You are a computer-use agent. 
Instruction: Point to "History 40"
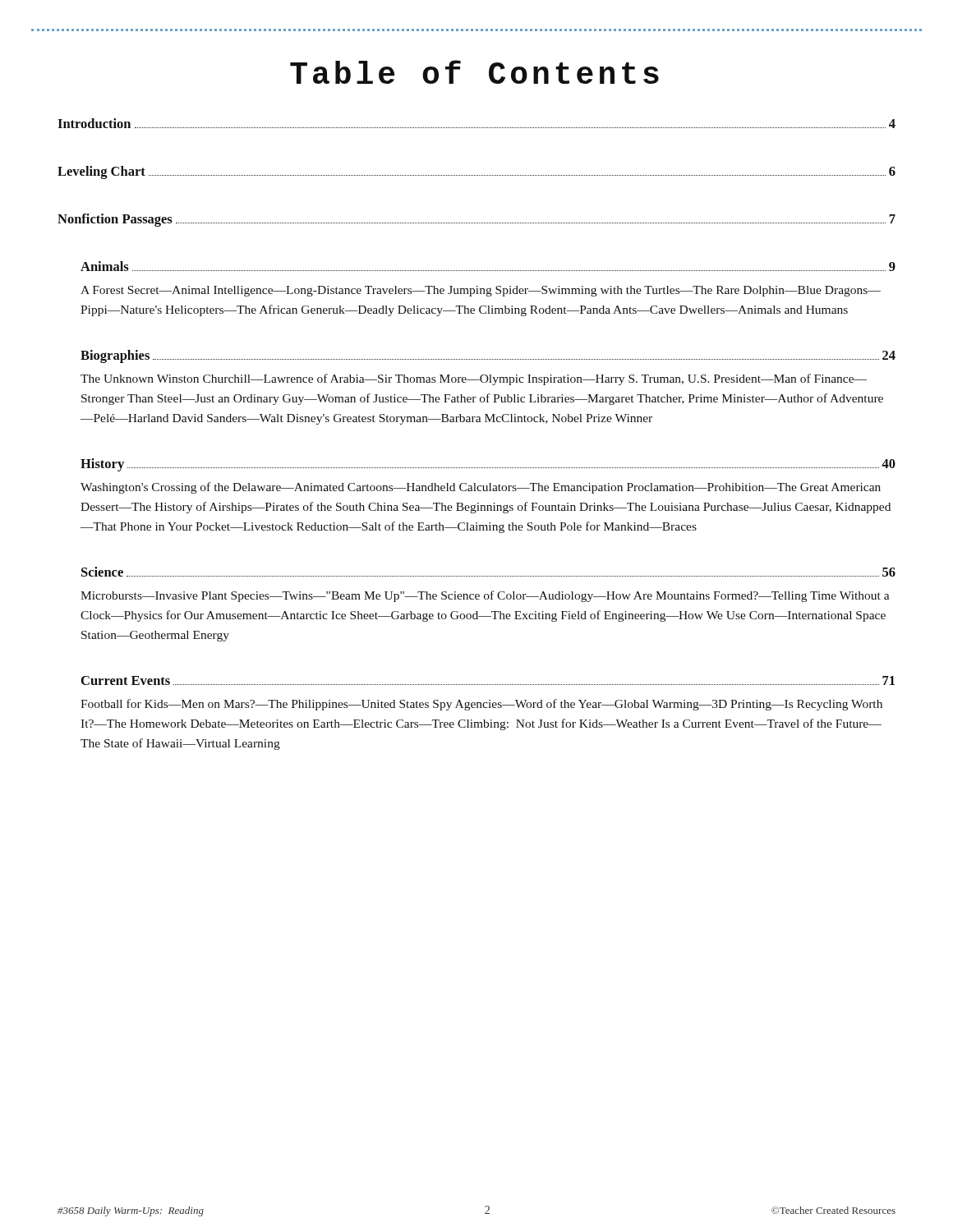(x=488, y=464)
